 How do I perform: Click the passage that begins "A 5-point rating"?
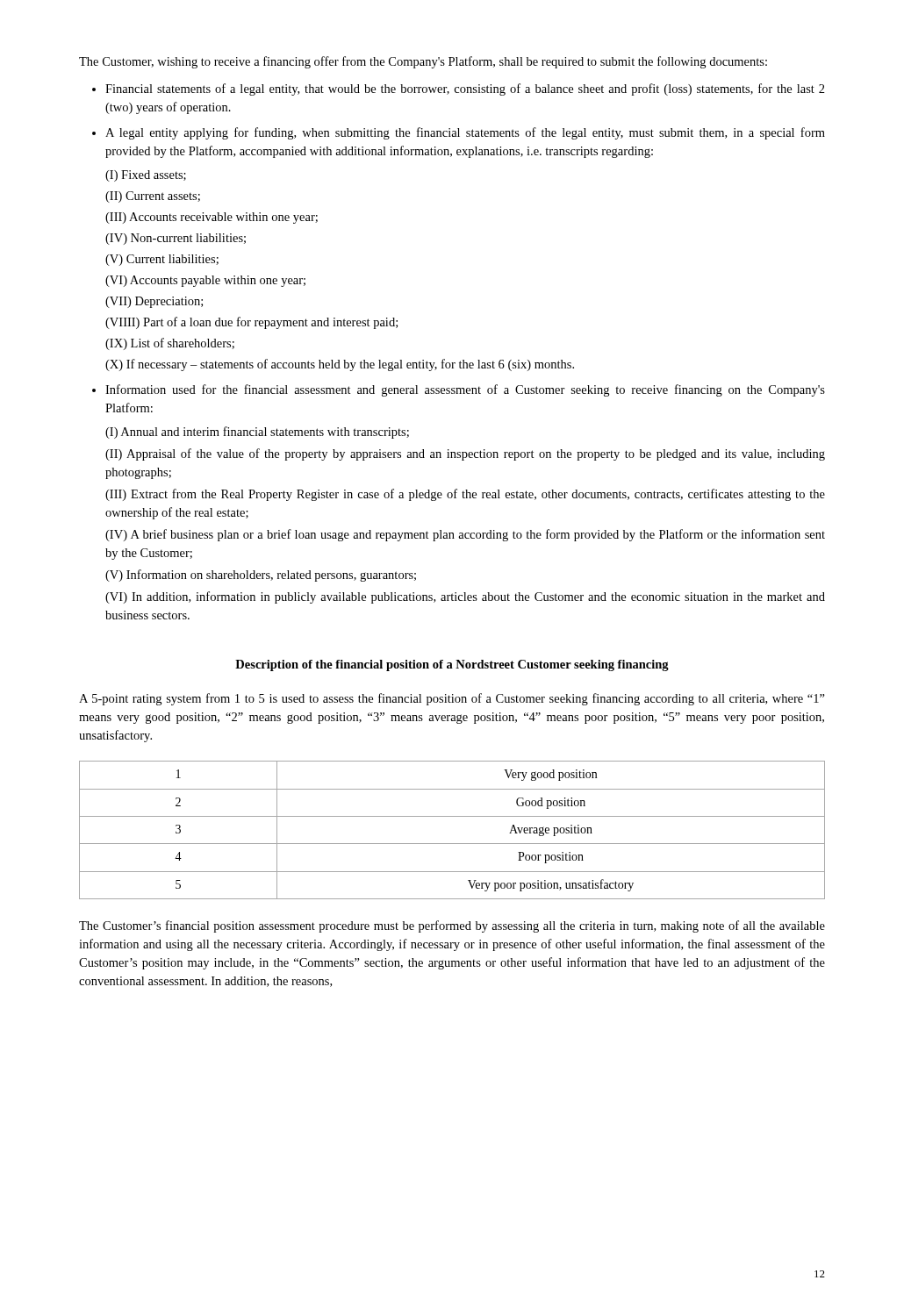(x=452, y=718)
